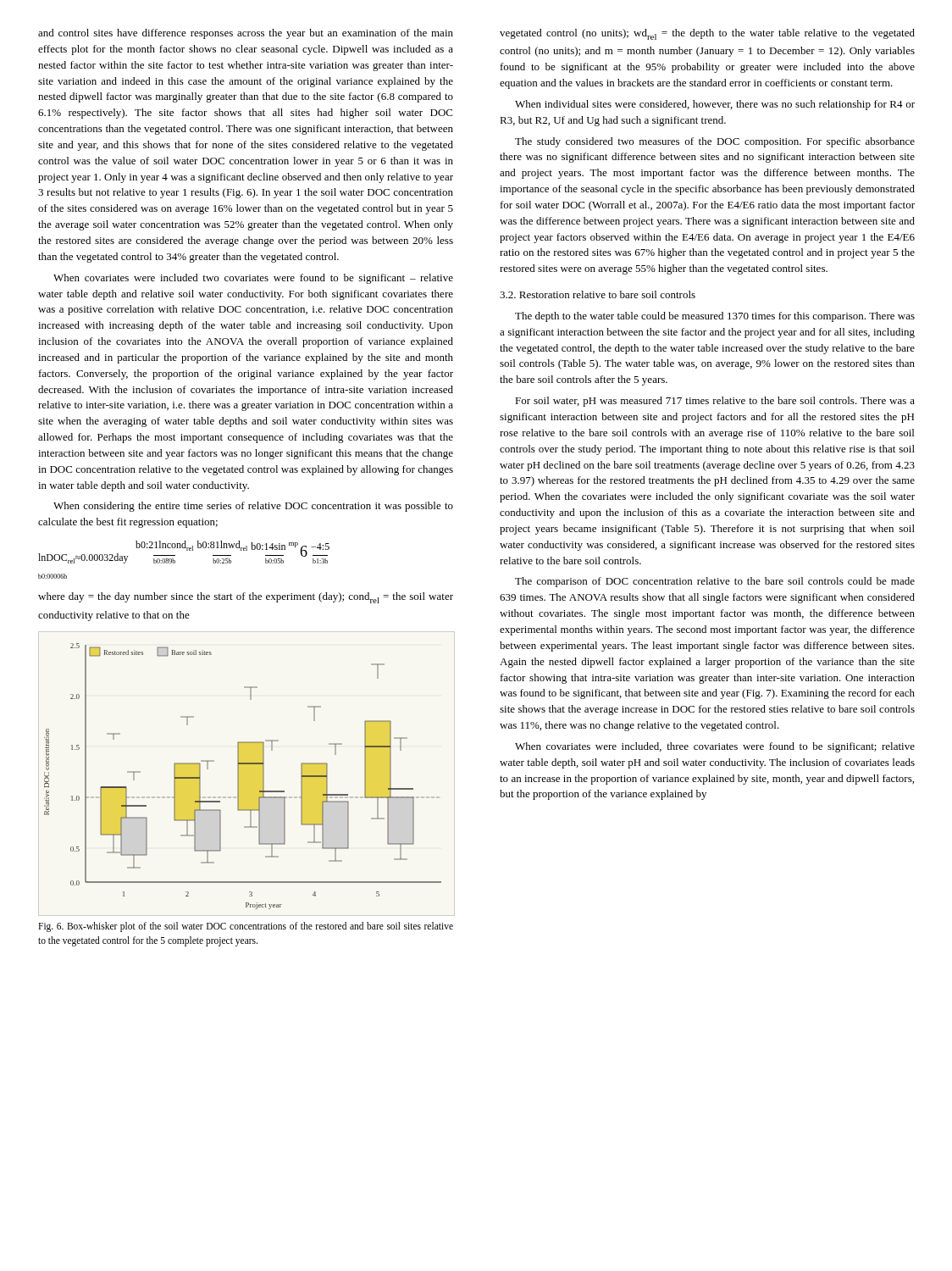Click on the bar chart

tap(246, 774)
